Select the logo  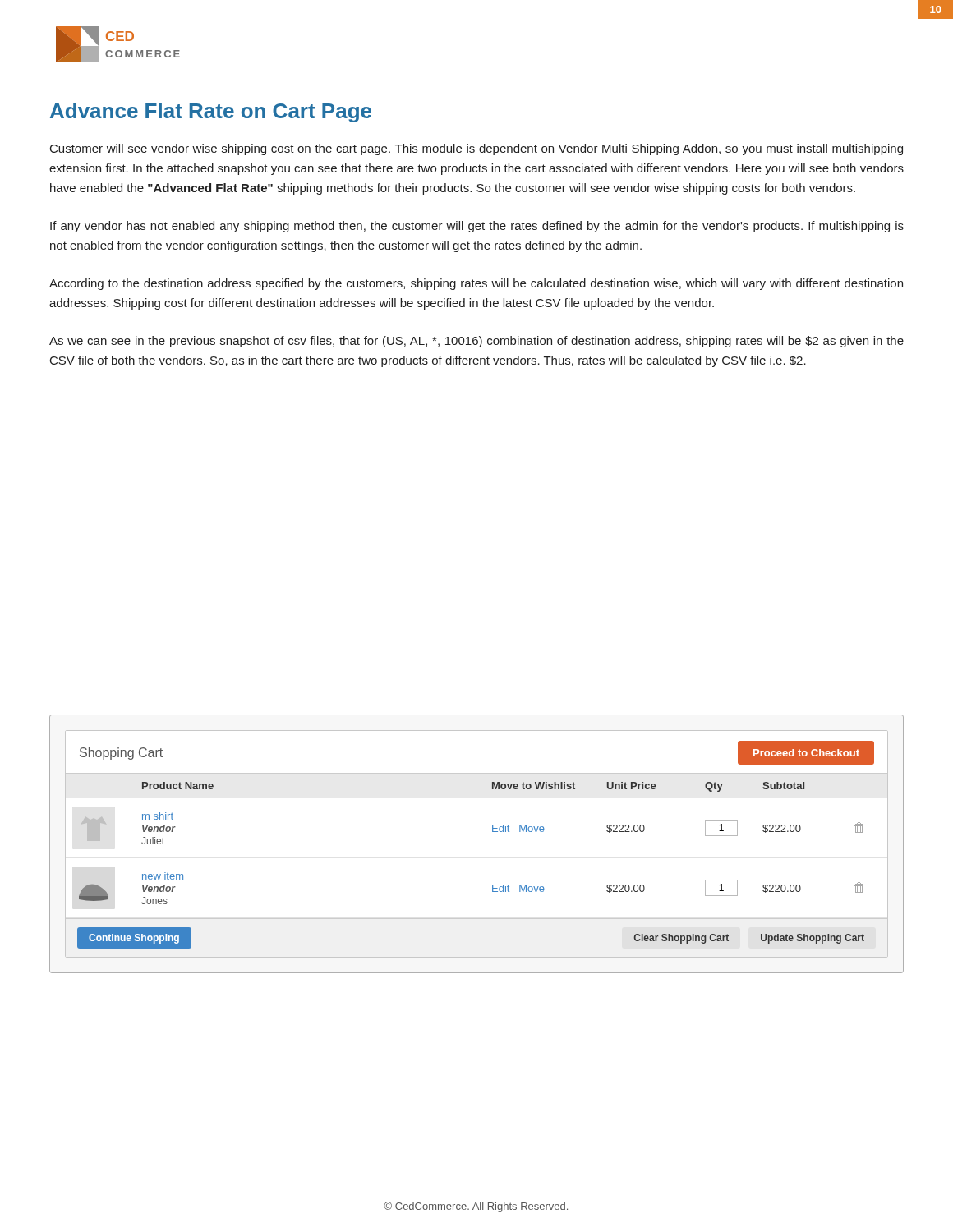click(123, 44)
